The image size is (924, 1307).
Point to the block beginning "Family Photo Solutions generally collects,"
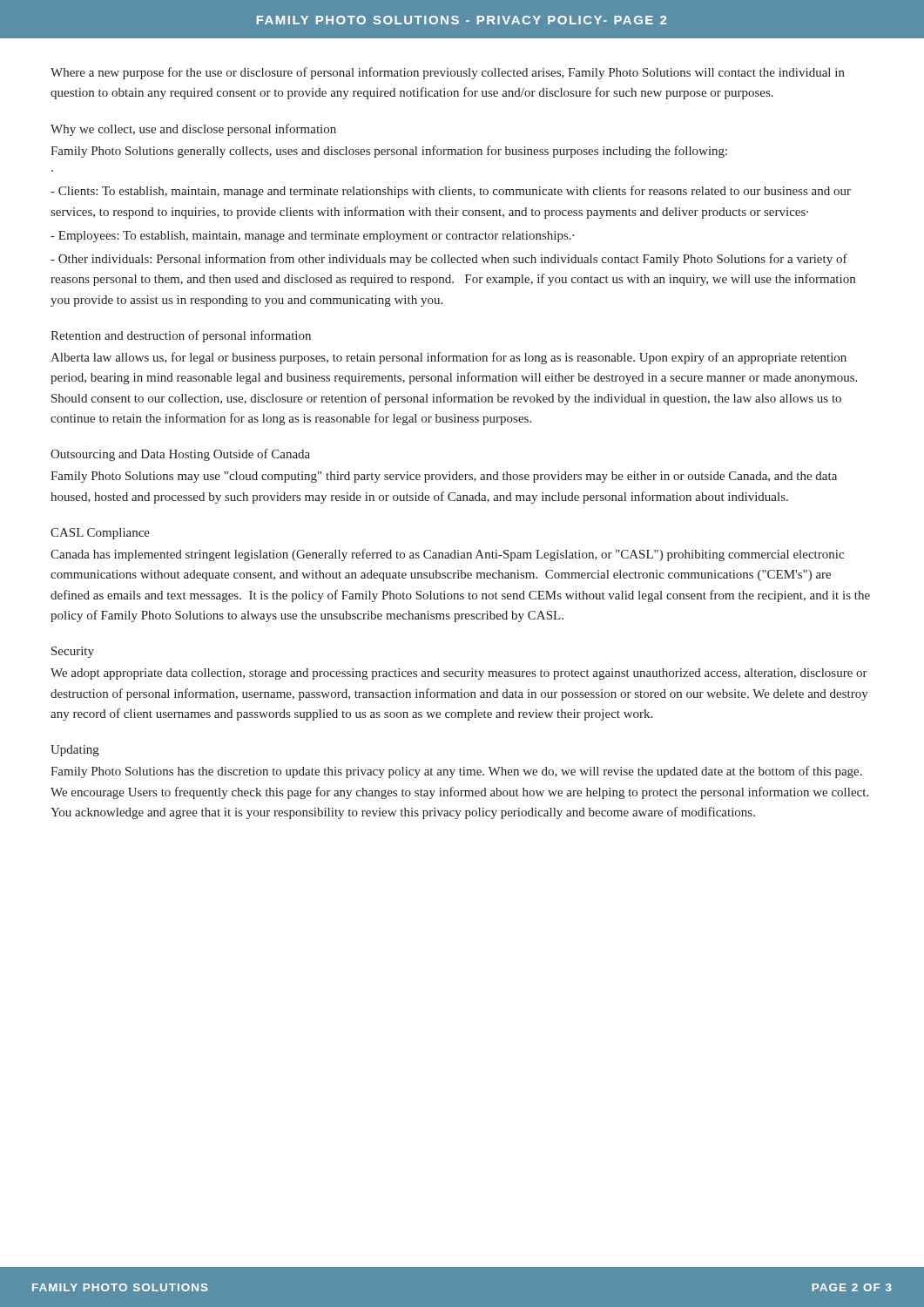point(389,151)
